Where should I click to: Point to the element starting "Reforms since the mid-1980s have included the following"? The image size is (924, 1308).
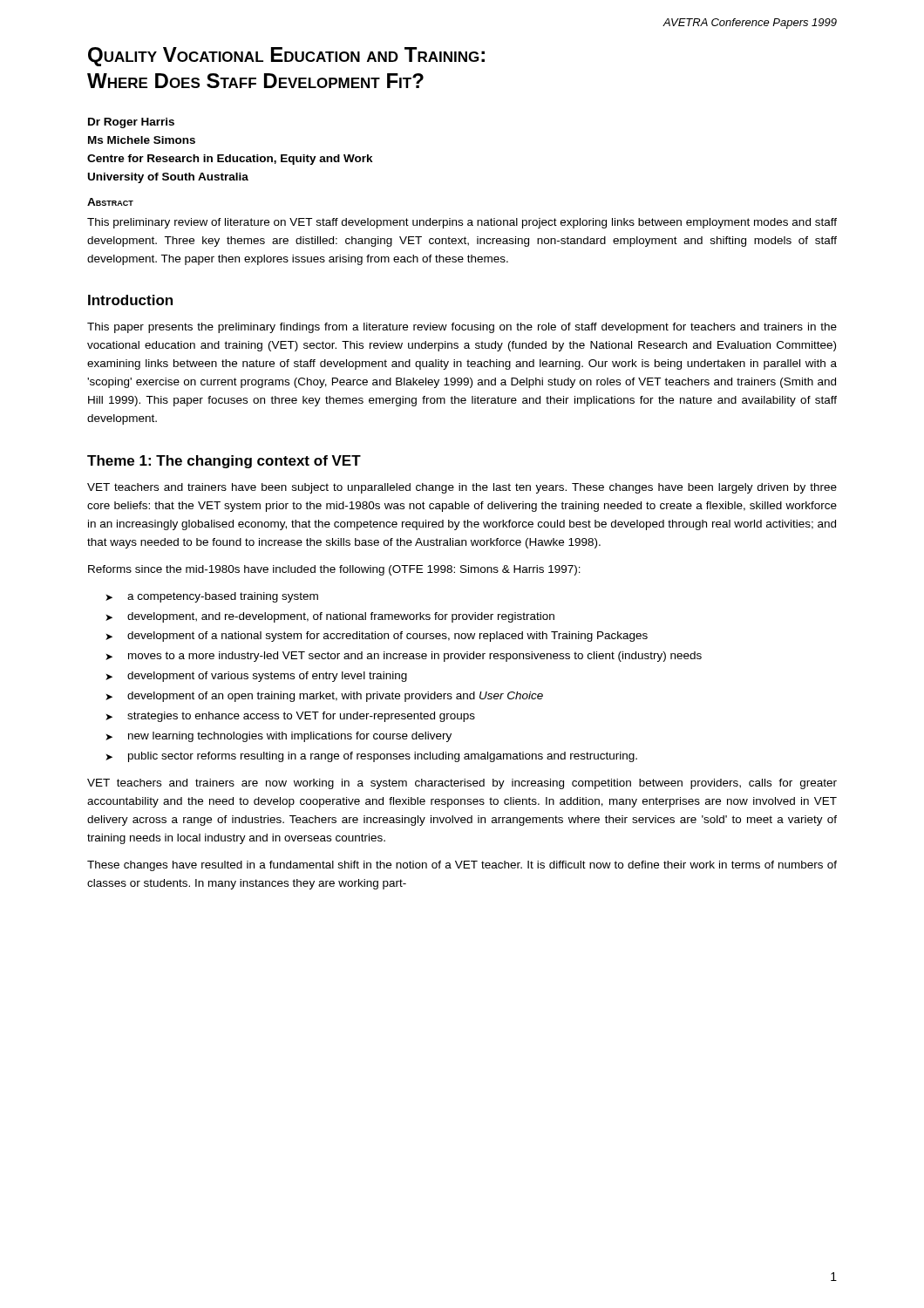pos(334,569)
